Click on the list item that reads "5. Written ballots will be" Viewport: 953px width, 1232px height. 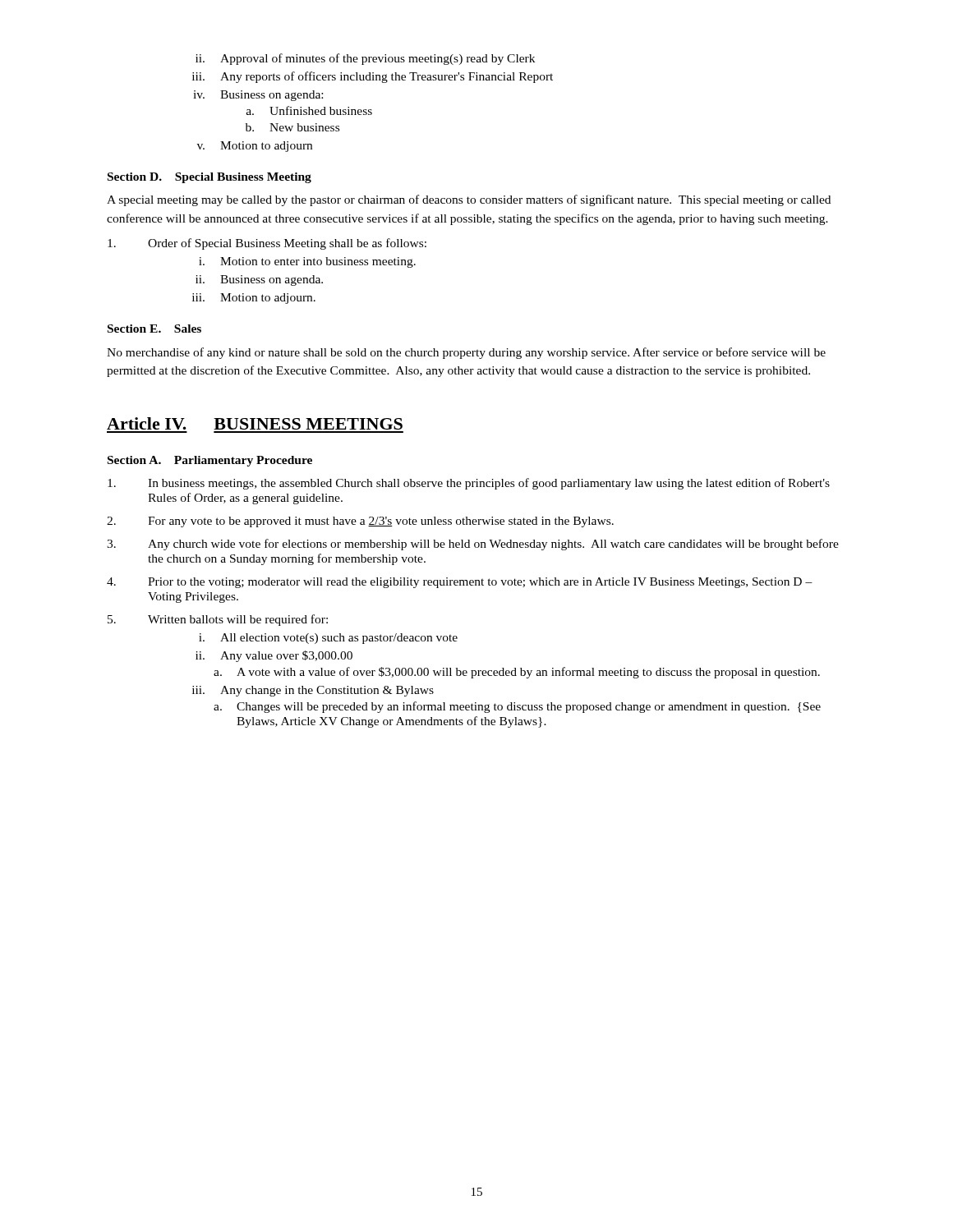tap(218, 620)
